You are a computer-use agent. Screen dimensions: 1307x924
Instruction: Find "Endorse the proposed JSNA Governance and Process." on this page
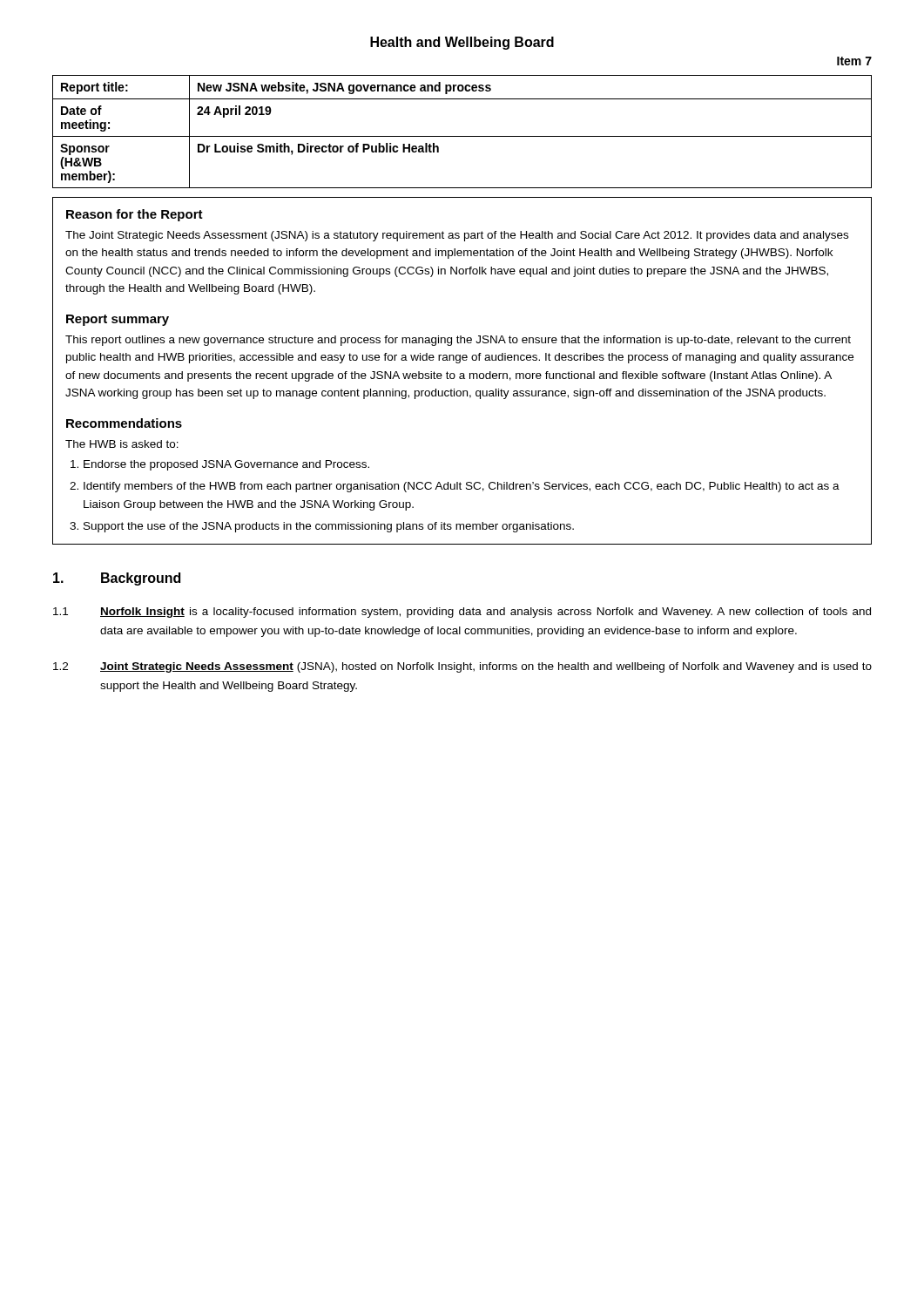pyautogui.click(x=227, y=464)
